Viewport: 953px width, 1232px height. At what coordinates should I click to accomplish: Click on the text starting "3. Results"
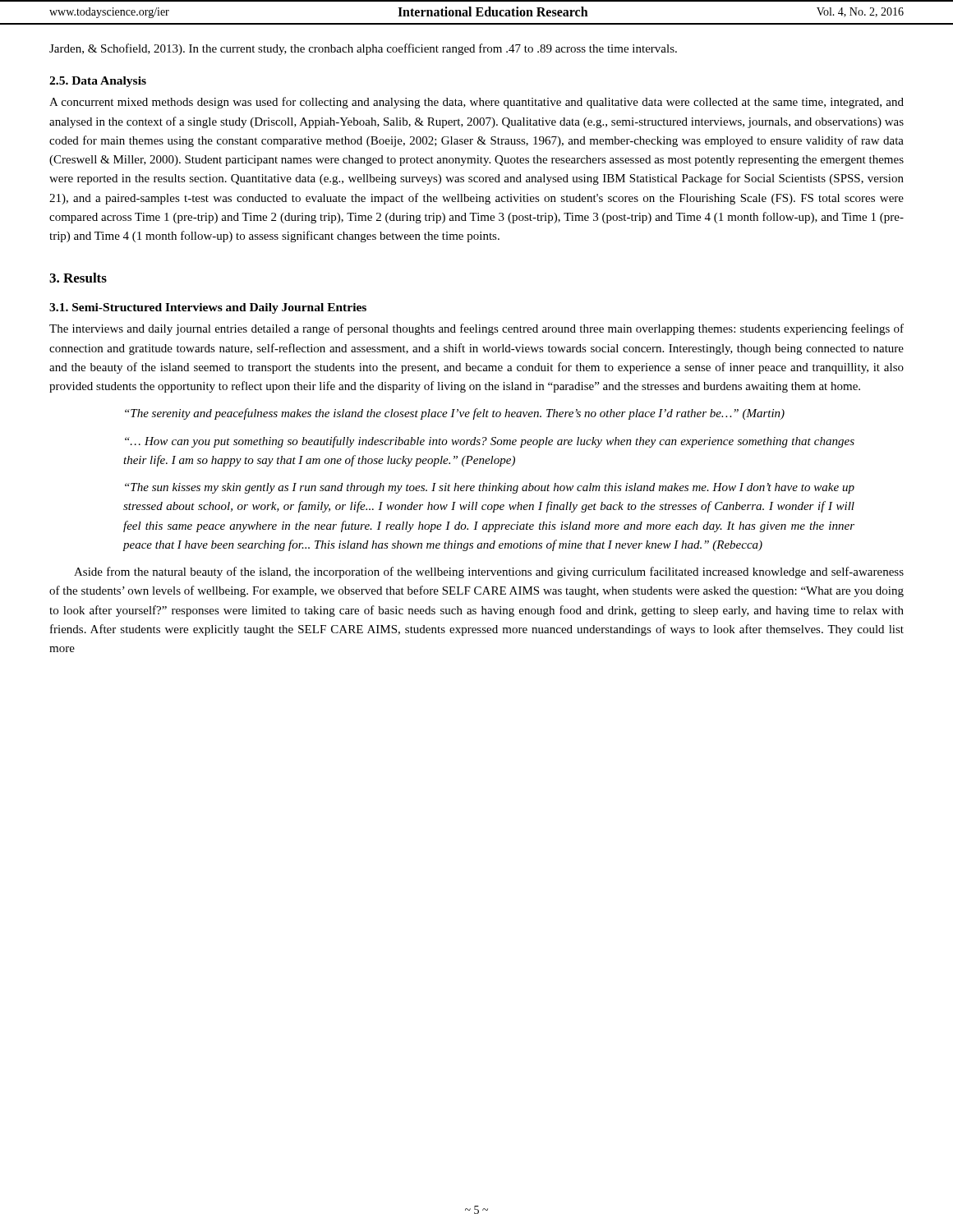(x=78, y=278)
